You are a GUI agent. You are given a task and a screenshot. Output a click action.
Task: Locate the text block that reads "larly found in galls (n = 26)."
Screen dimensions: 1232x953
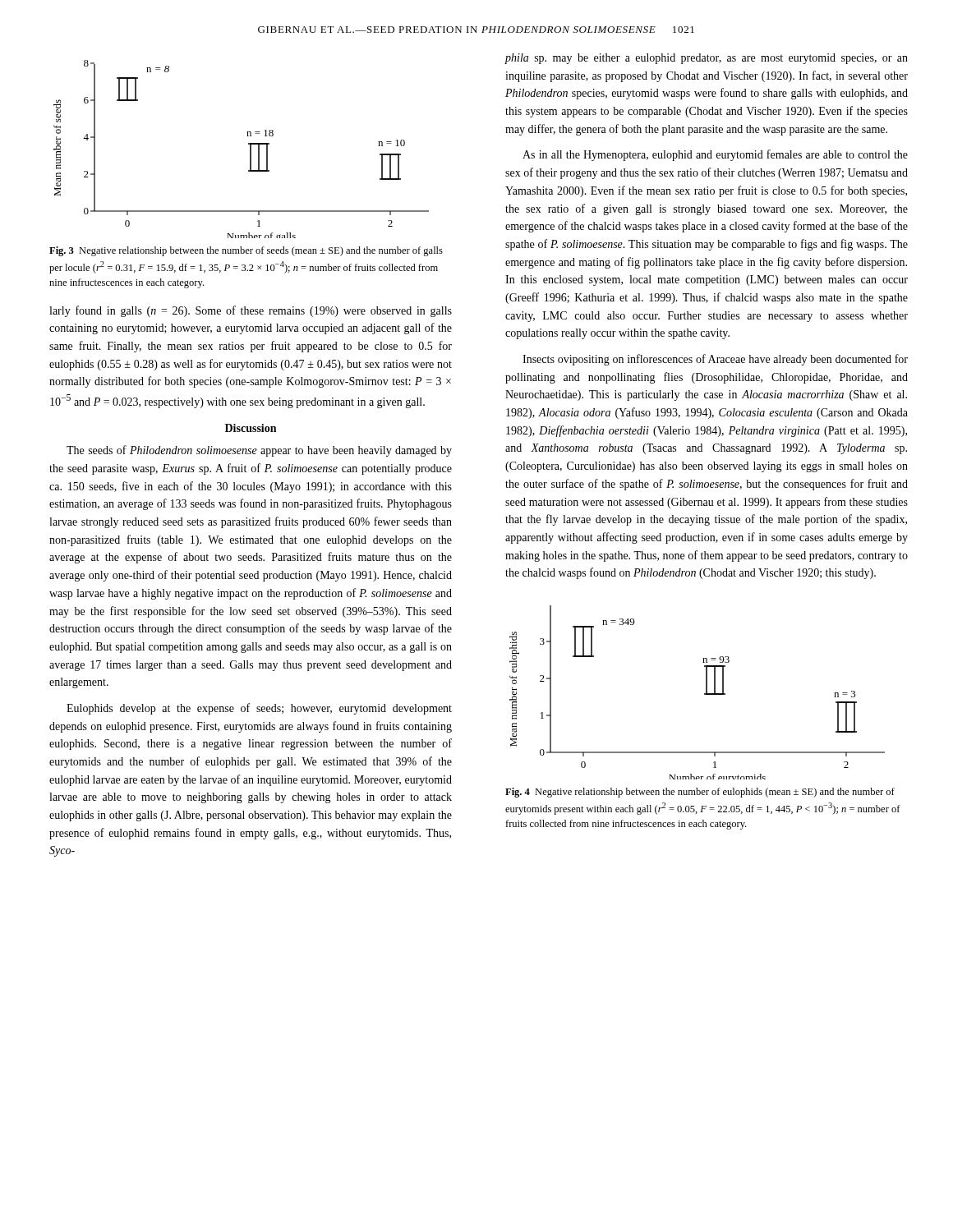tap(251, 356)
